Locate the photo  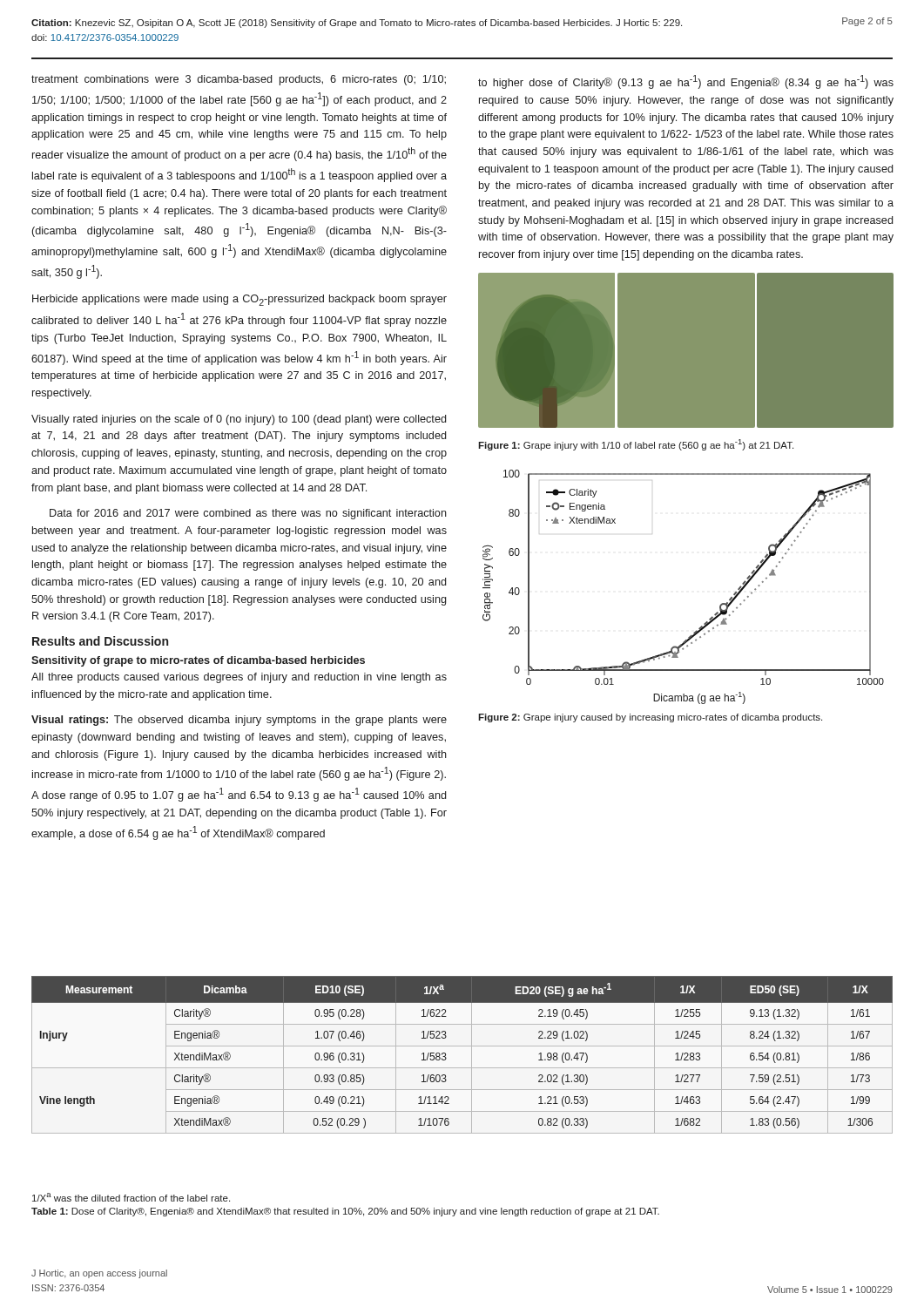[x=686, y=352]
